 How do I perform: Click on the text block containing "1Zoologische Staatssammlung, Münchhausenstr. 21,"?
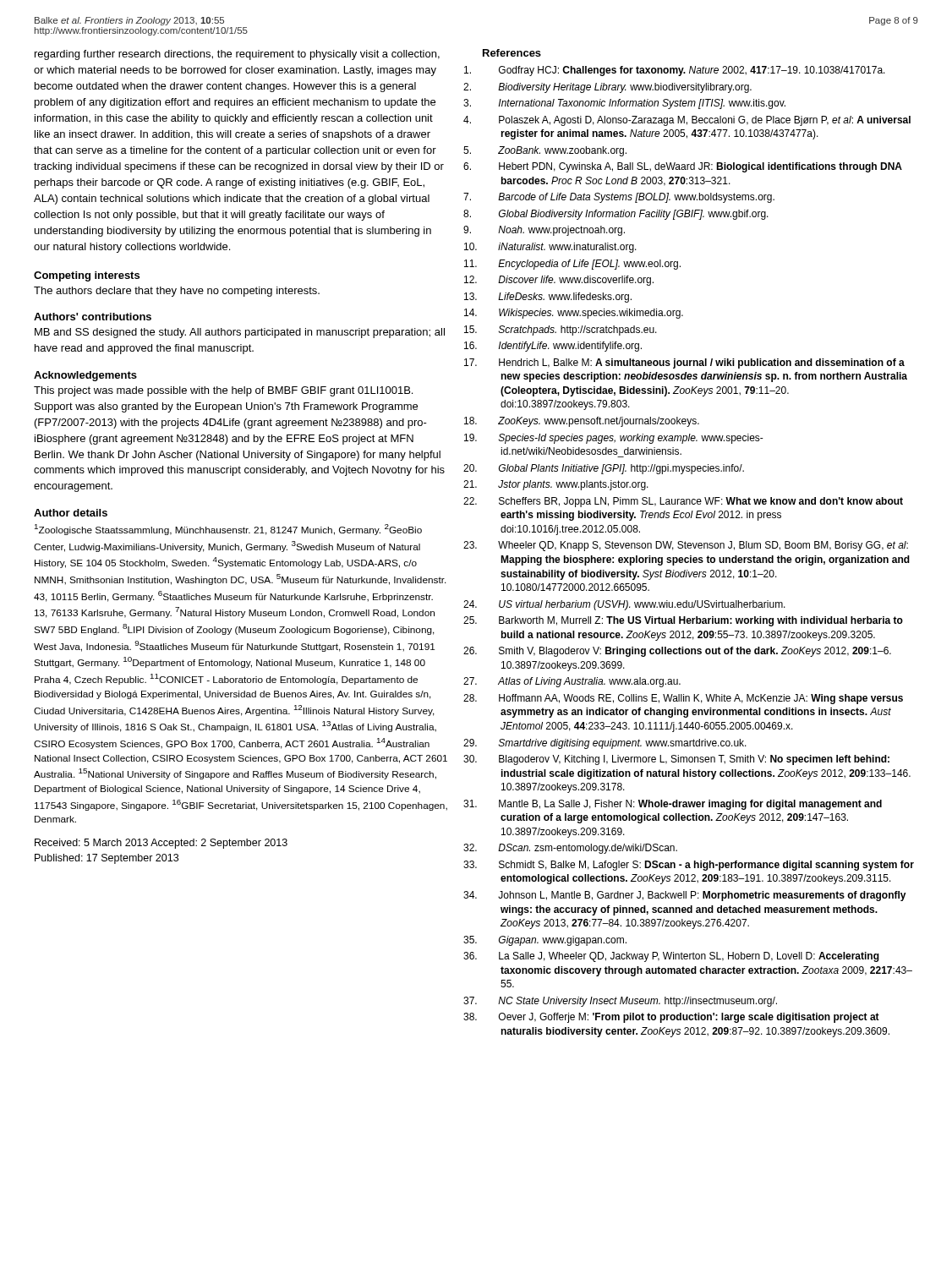241,673
